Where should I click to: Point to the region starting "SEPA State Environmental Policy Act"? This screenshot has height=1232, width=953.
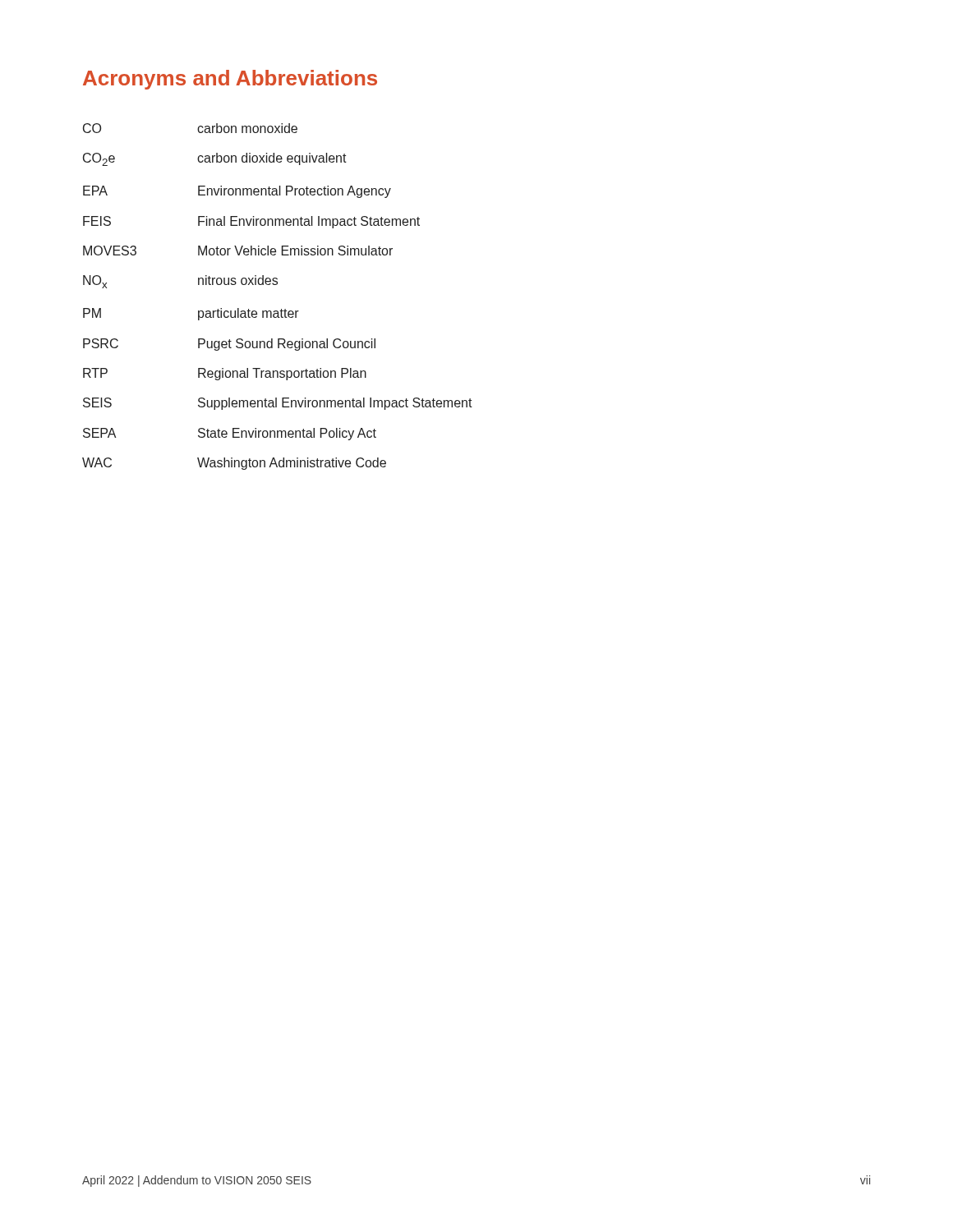pos(230,434)
